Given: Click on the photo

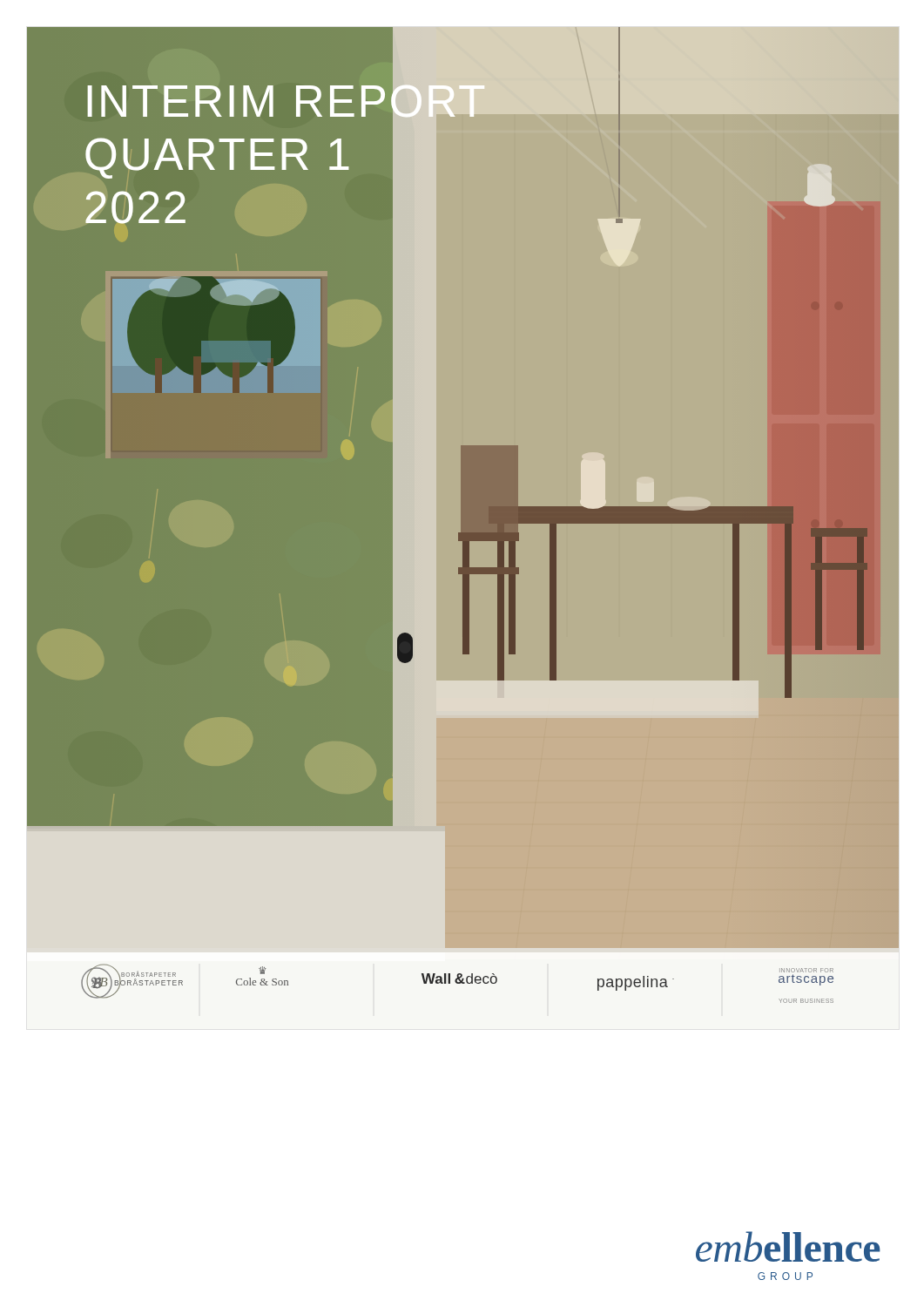Looking at the screenshot, I should pos(463,528).
